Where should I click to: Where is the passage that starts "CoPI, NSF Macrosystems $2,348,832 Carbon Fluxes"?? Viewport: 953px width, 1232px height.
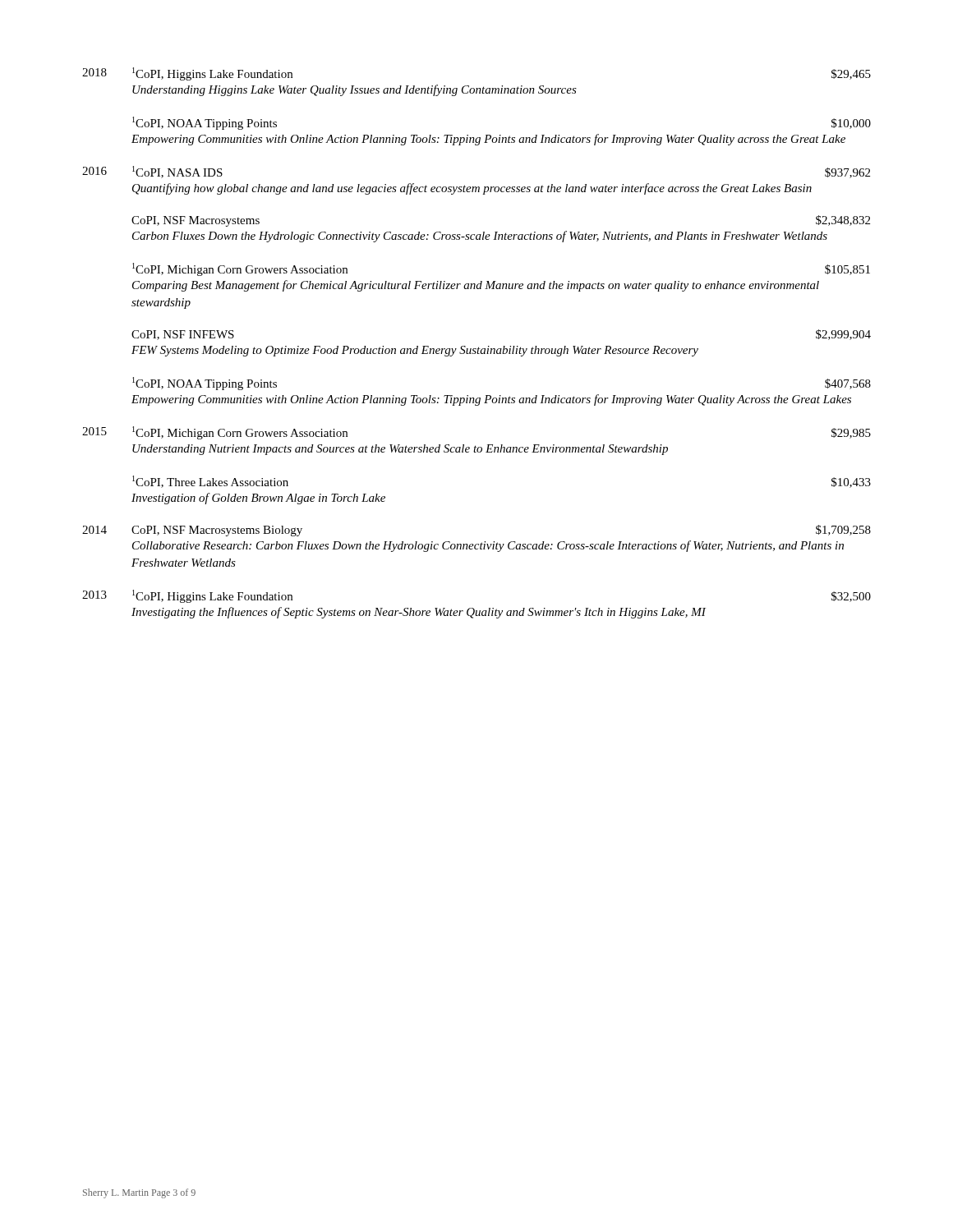tap(476, 229)
